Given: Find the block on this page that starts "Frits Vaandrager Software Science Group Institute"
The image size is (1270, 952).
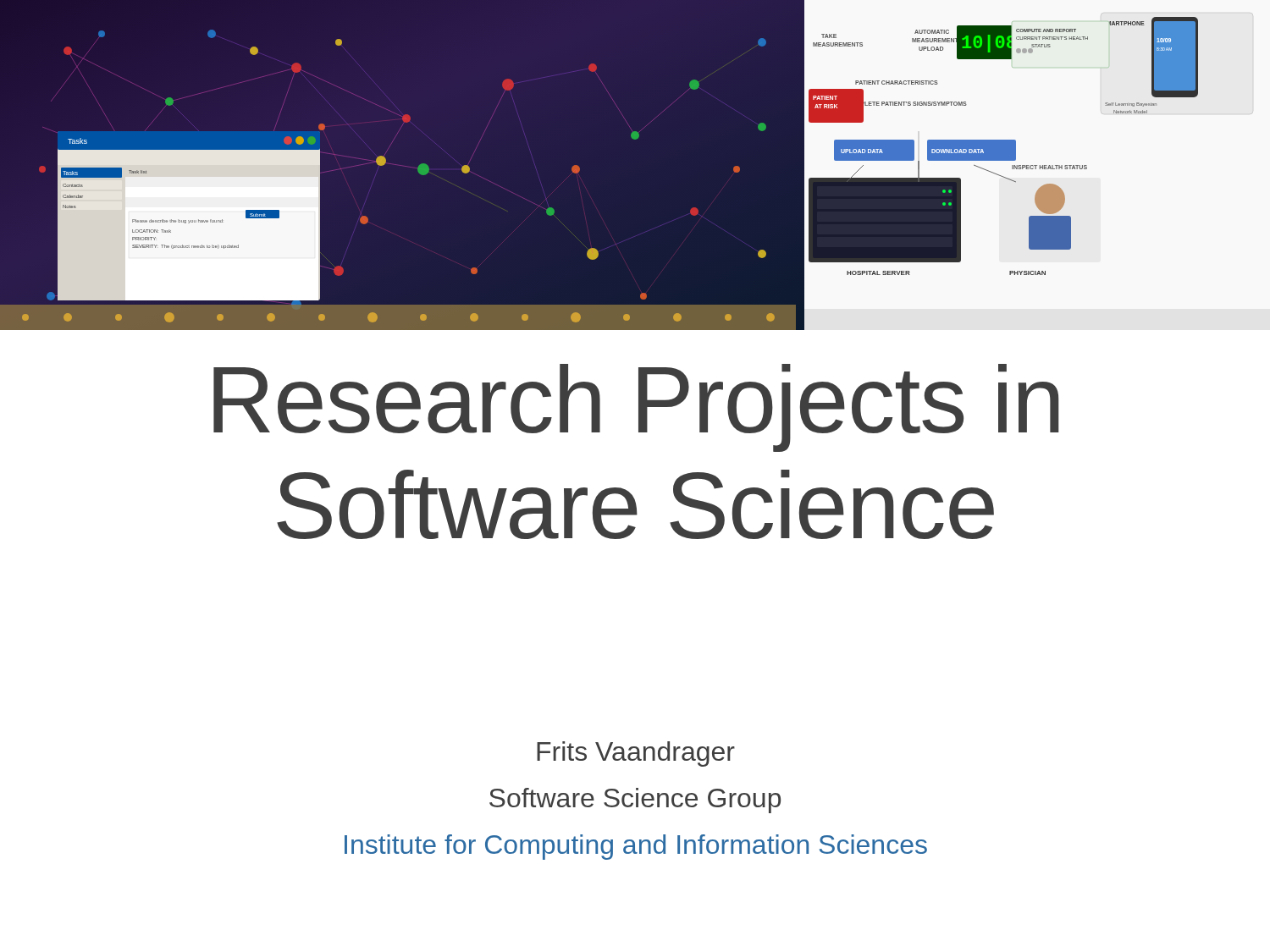Looking at the screenshot, I should tap(635, 798).
